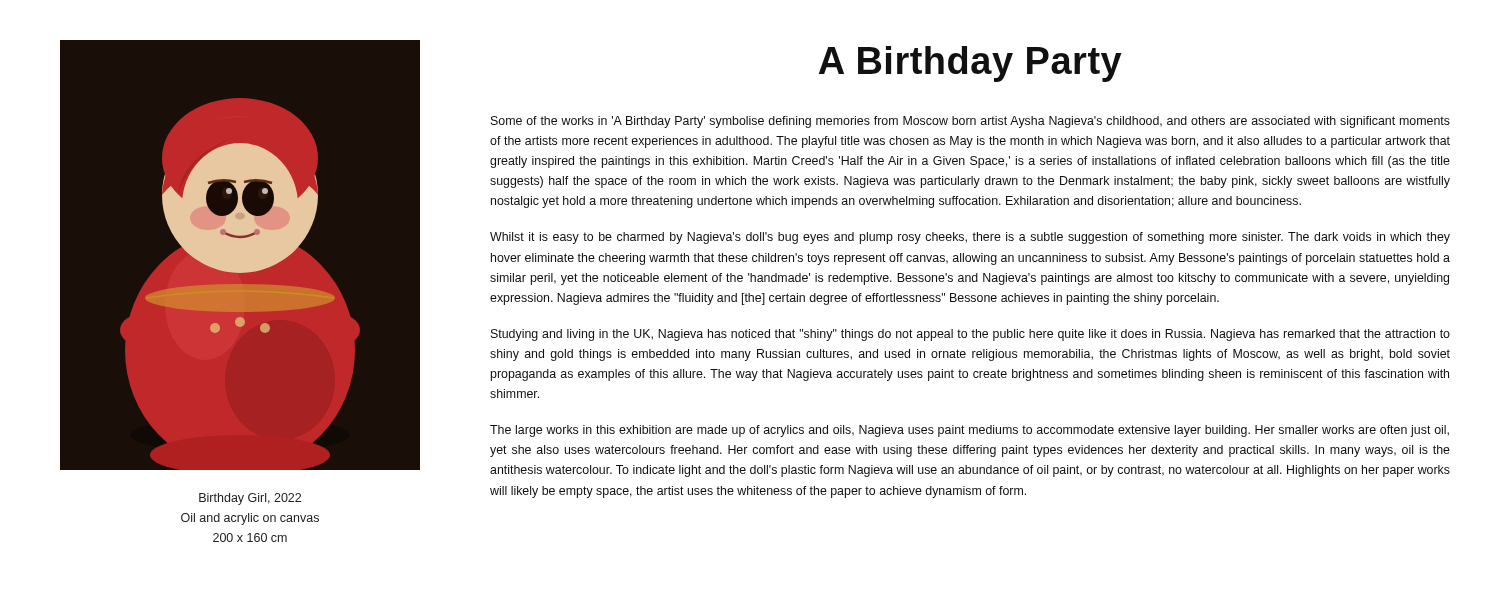Select the text block starting "Studying and living in the UK, Nagieva has"
Screen dimensions: 608x1500
pos(970,364)
